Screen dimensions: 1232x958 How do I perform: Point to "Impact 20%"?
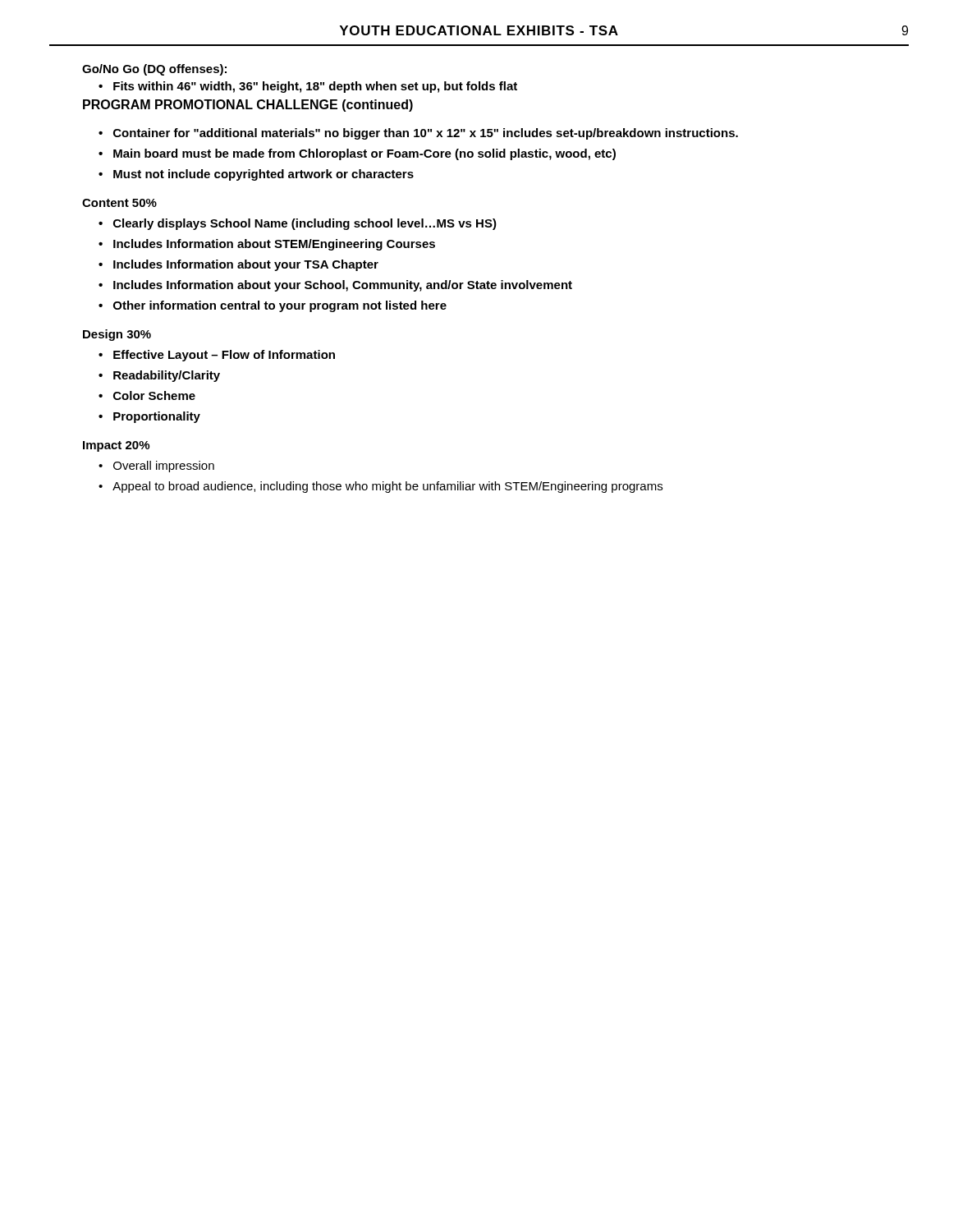click(x=116, y=445)
